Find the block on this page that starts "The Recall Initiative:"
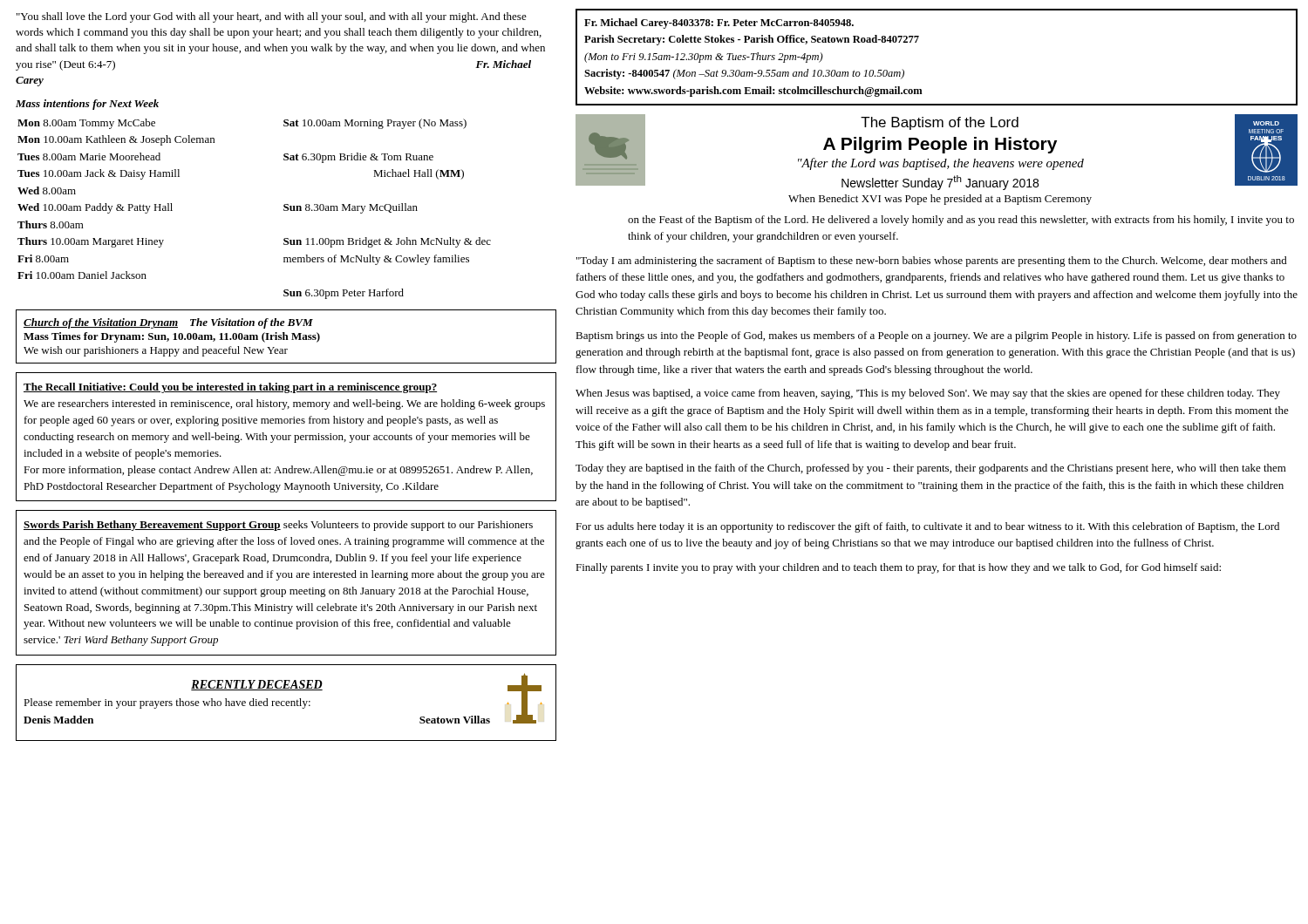 pyautogui.click(x=284, y=436)
